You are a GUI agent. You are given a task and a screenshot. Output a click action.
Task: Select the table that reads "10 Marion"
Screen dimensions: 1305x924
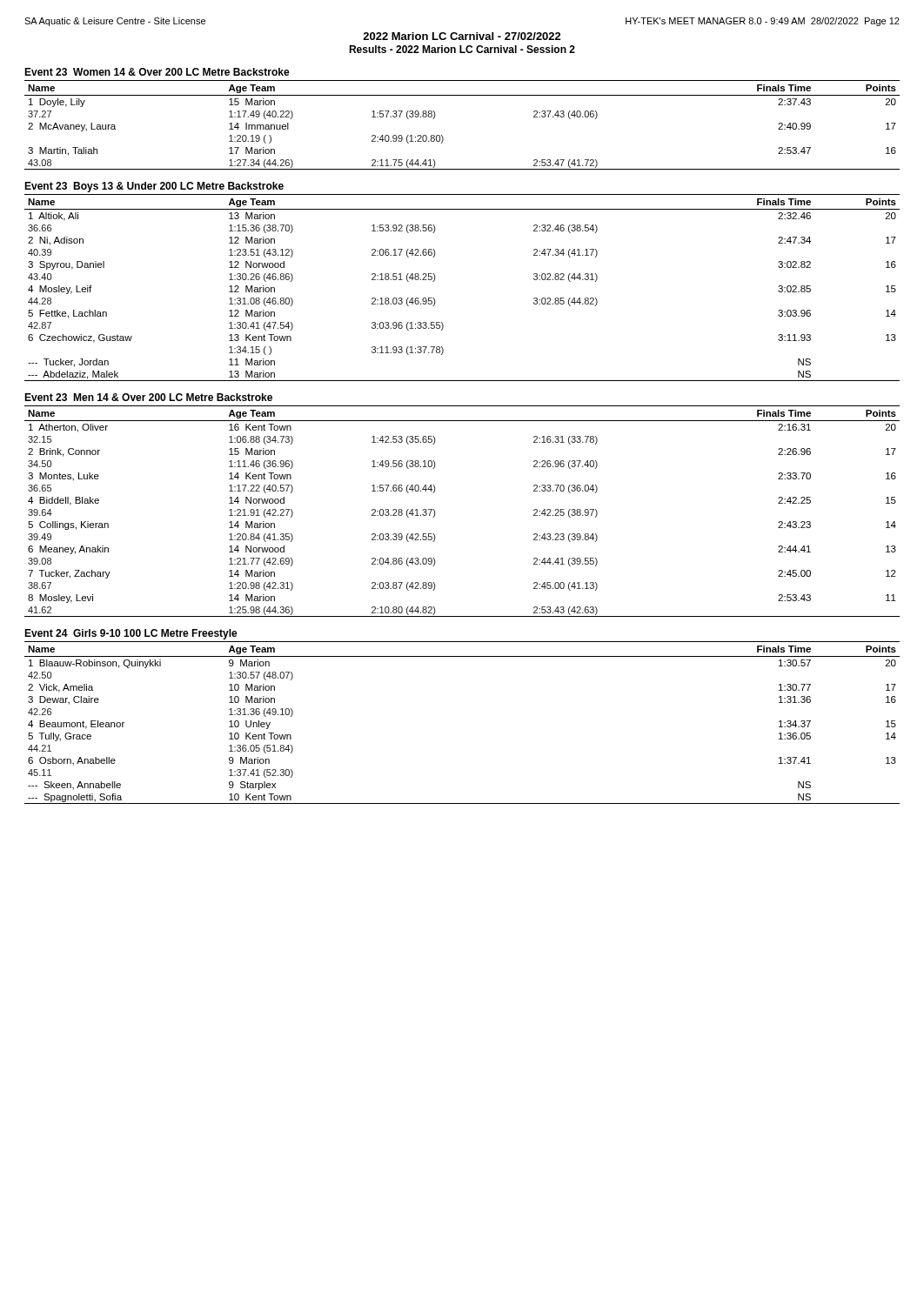click(462, 723)
